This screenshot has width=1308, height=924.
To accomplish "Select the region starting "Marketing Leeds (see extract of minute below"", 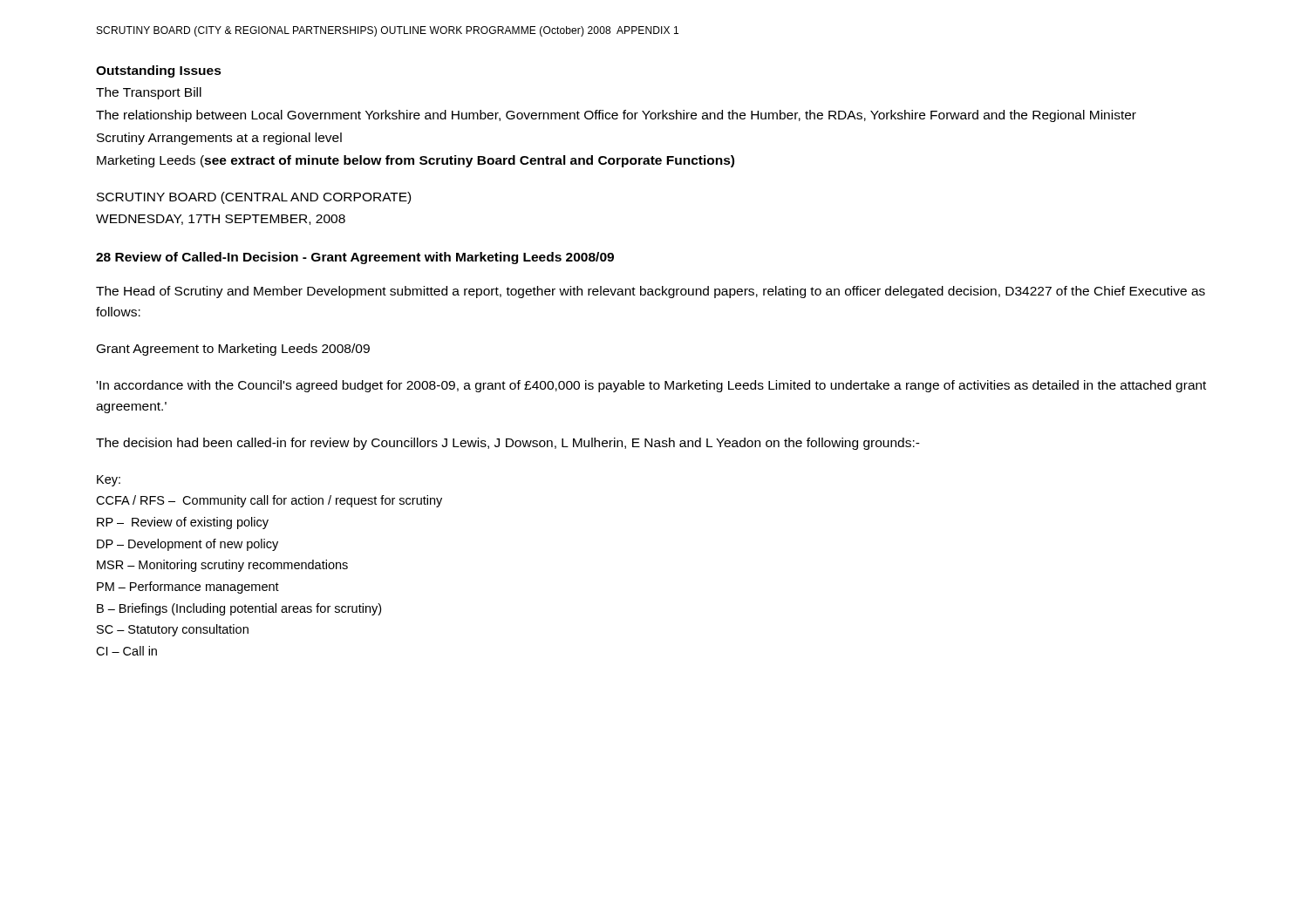I will click(x=415, y=160).
